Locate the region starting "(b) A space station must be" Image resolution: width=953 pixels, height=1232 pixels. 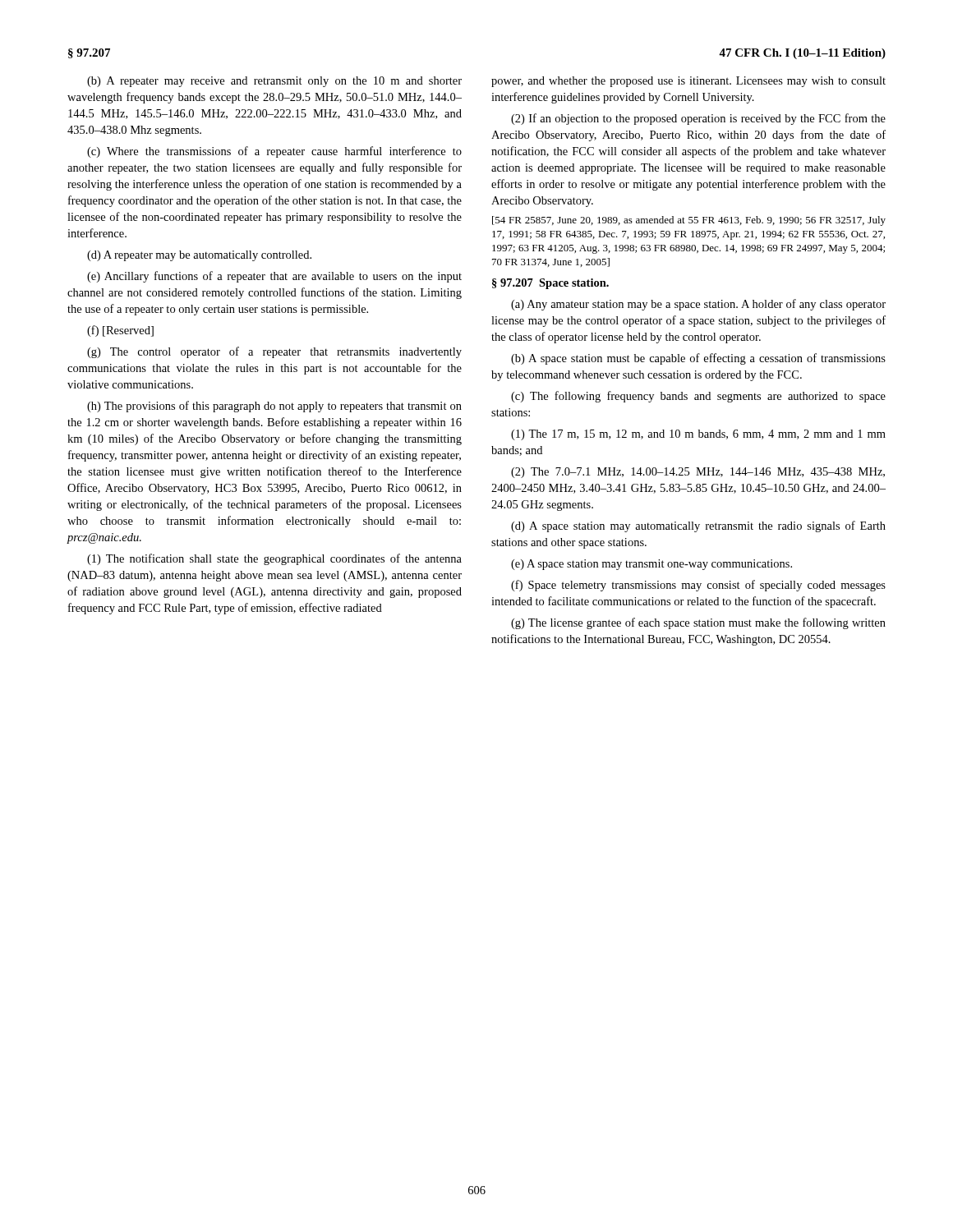pos(688,366)
